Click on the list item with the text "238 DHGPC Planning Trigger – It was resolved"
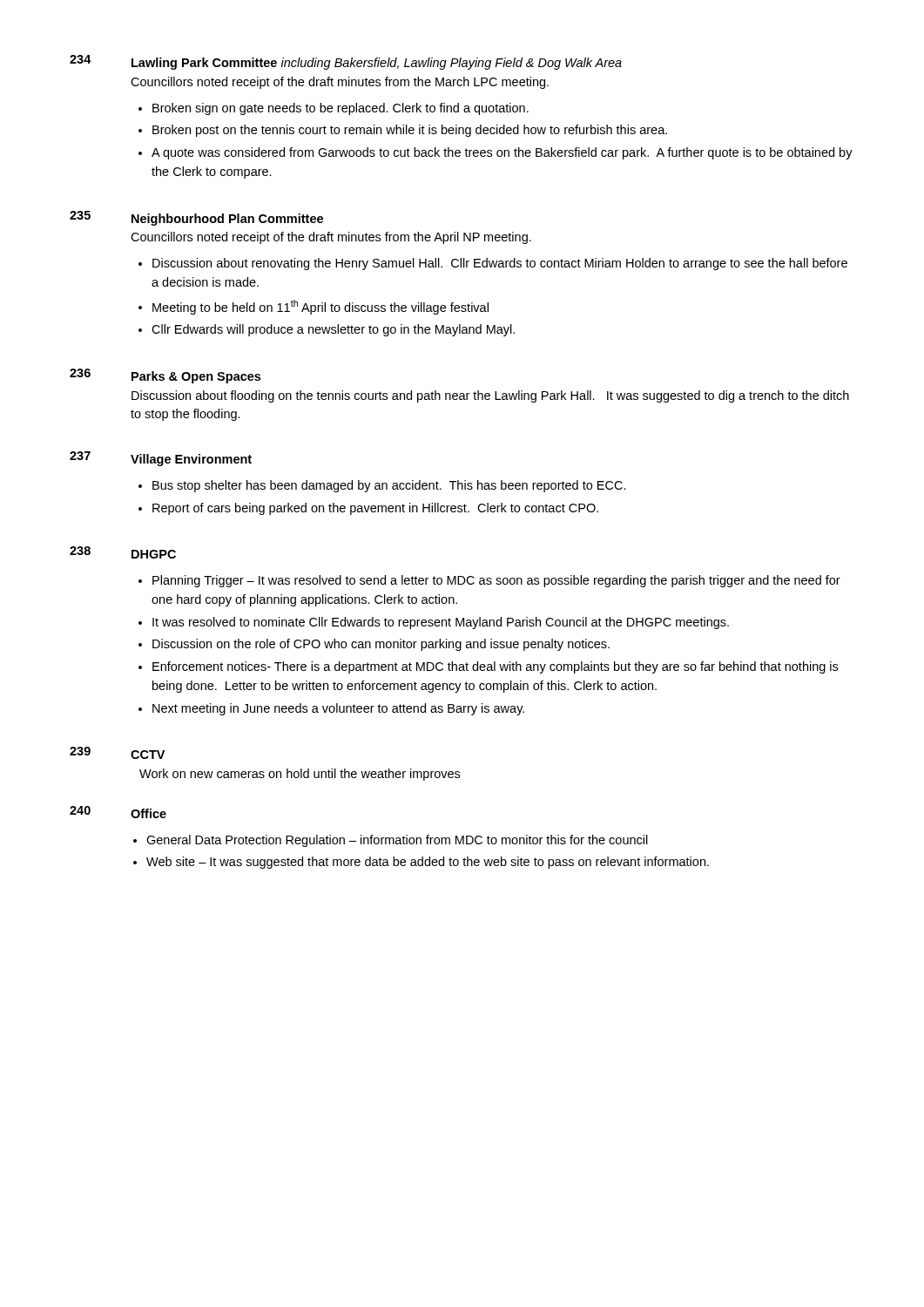This screenshot has width=924, height=1307. (x=462, y=635)
